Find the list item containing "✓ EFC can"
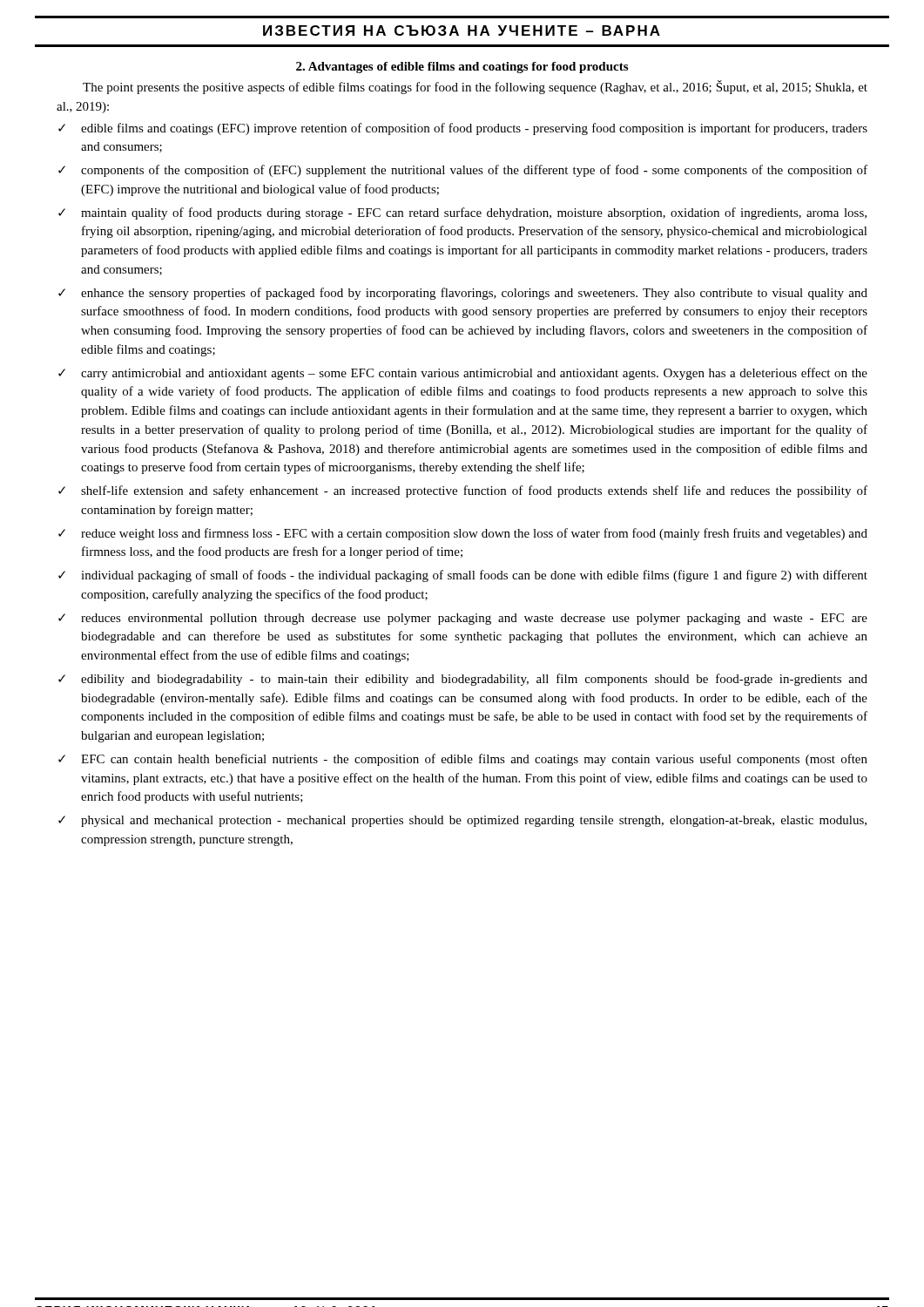924x1307 pixels. pos(462,778)
